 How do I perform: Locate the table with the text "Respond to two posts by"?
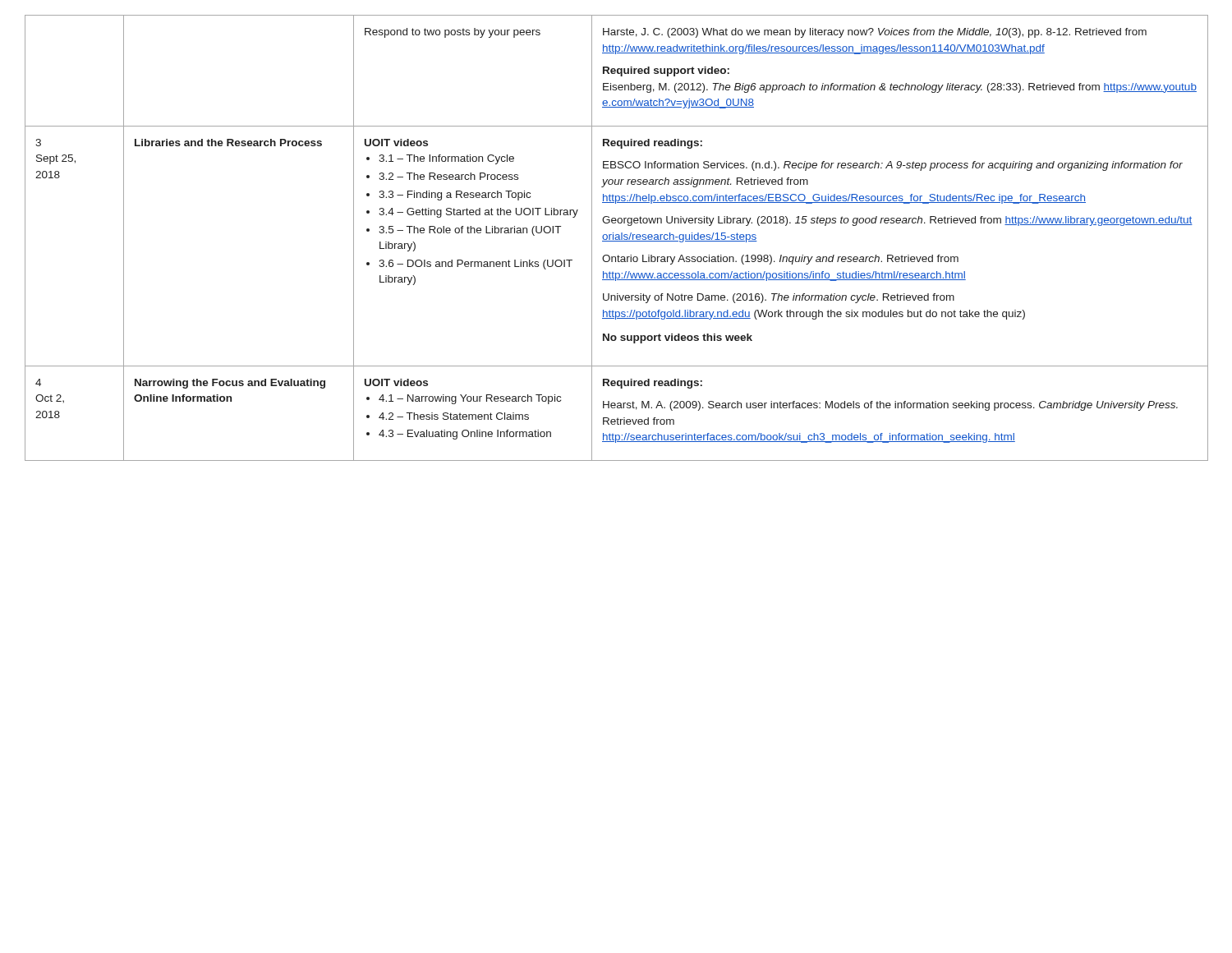coord(616,238)
